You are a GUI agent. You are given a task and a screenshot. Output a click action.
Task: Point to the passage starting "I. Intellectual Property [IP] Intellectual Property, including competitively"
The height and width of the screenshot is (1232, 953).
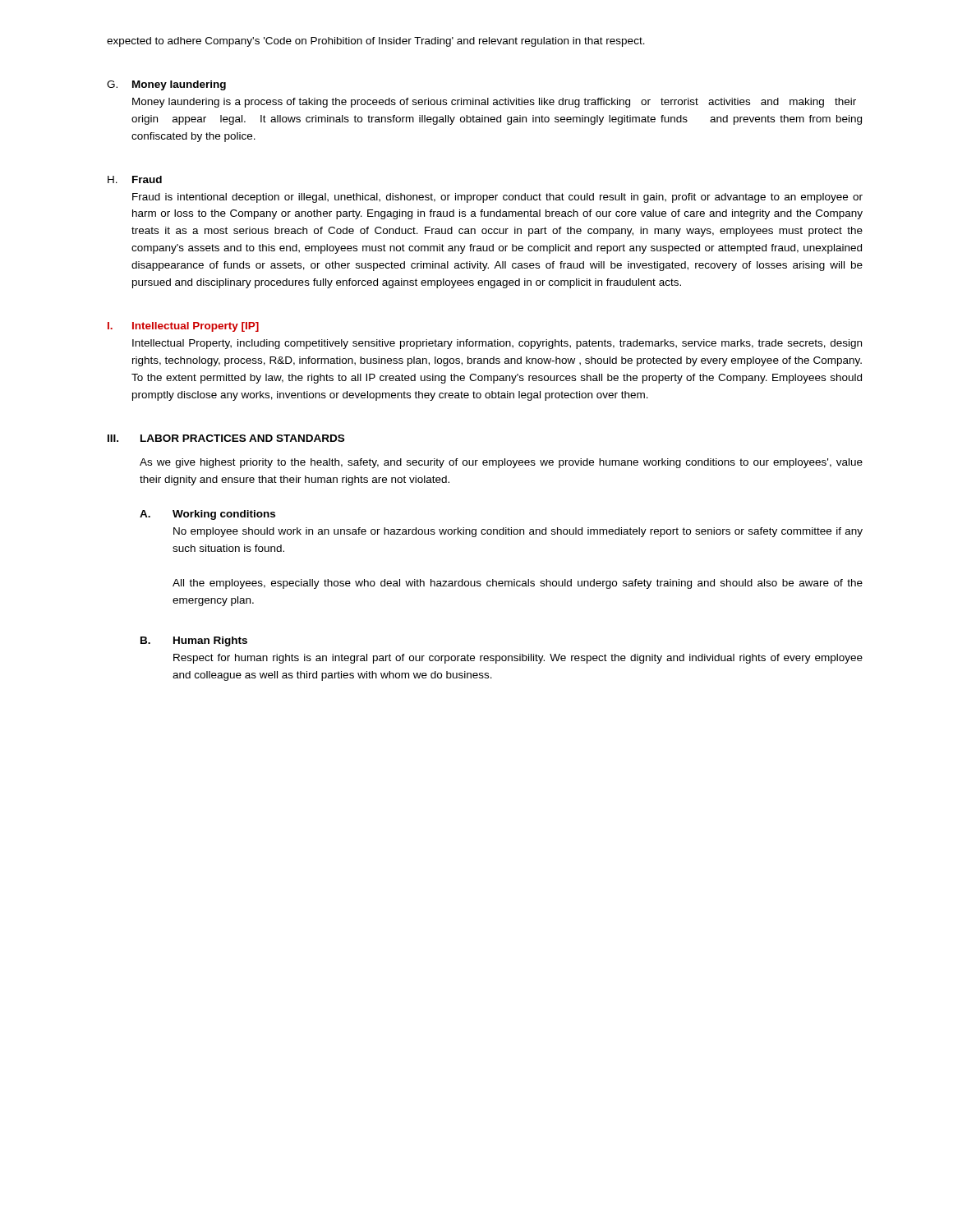pos(485,361)
